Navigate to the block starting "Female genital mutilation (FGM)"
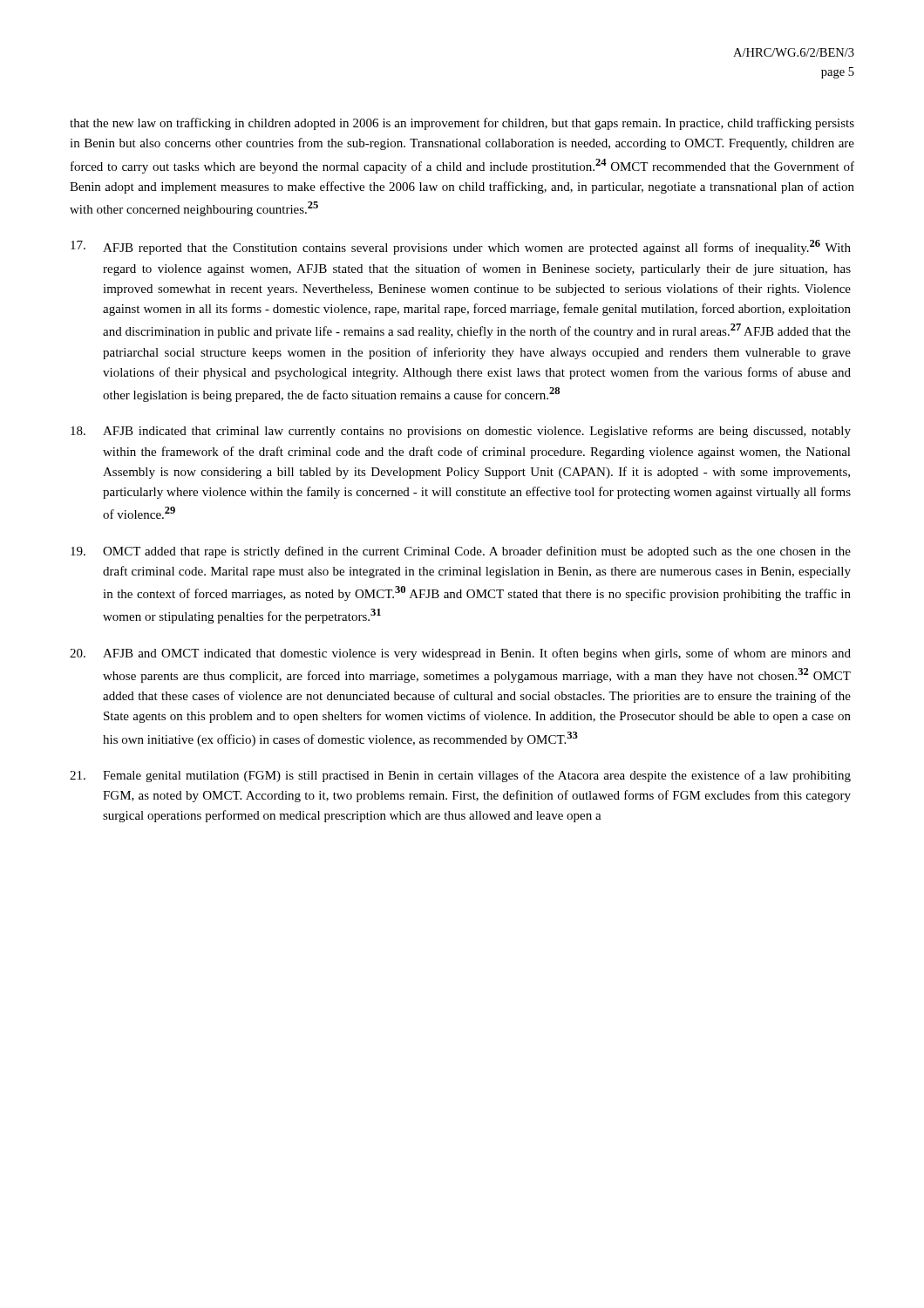Screen dimensions: 1308x924 point(460,796)
